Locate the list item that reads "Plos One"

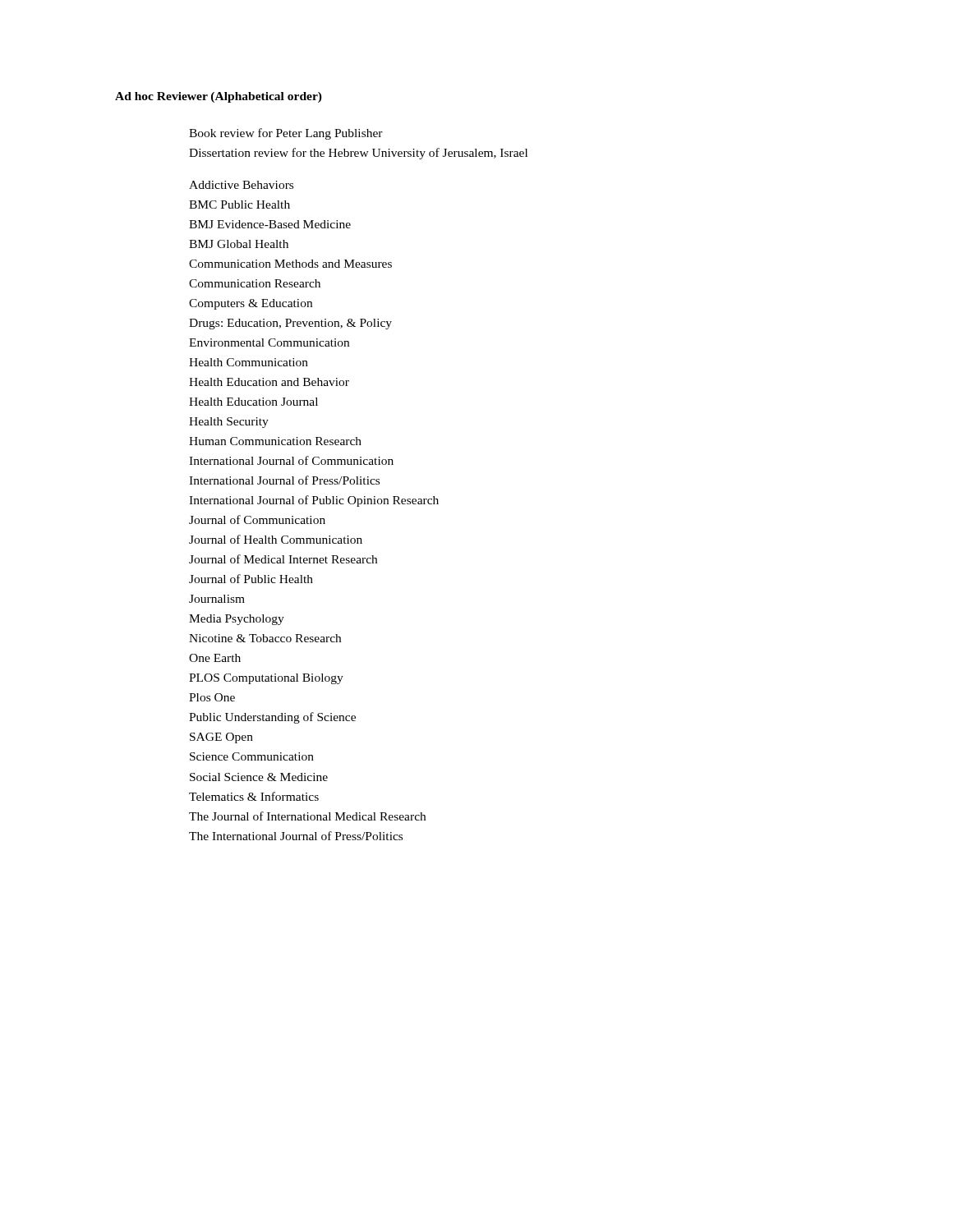(x=212, y=697)
